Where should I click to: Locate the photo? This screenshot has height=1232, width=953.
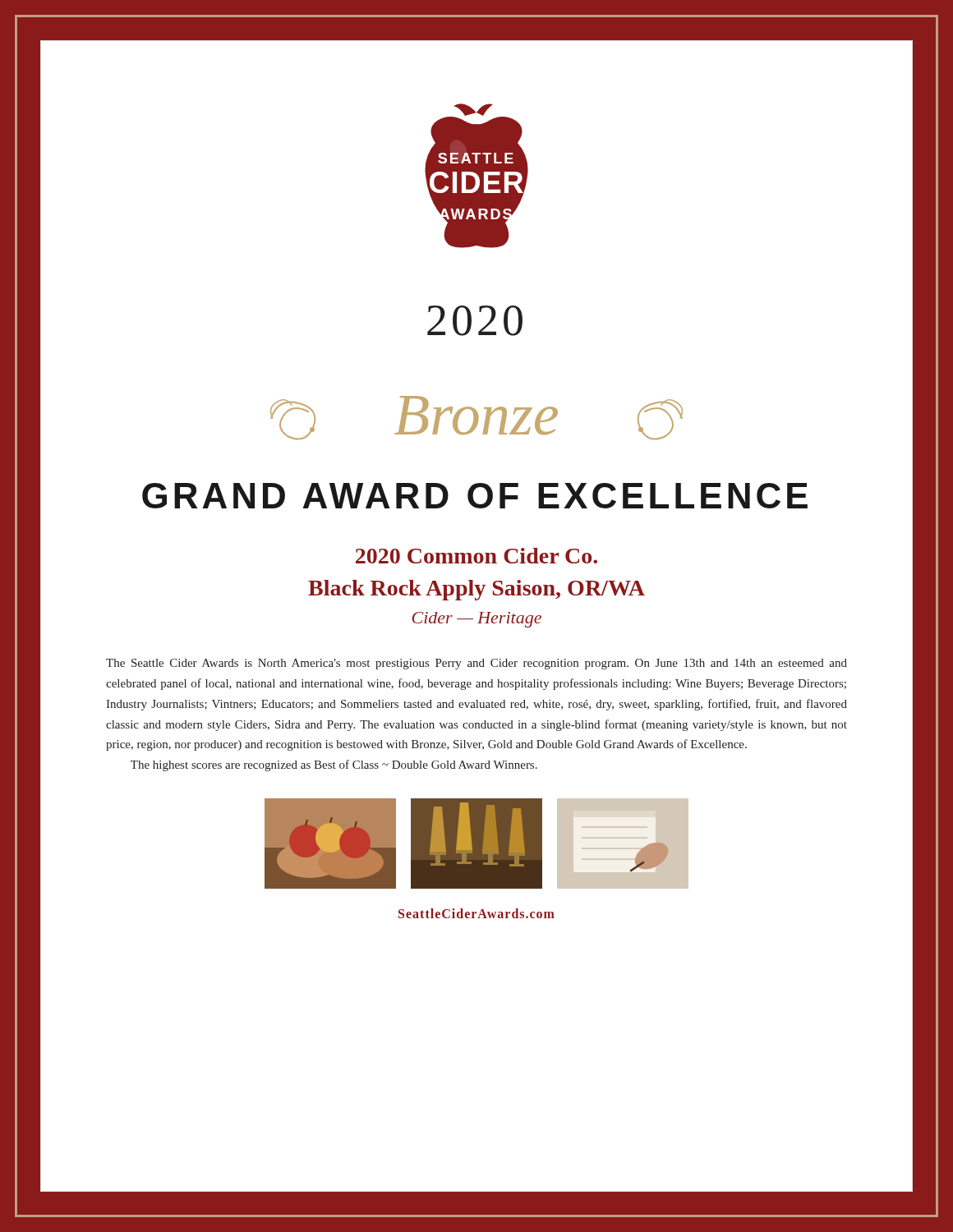(476, 843)
